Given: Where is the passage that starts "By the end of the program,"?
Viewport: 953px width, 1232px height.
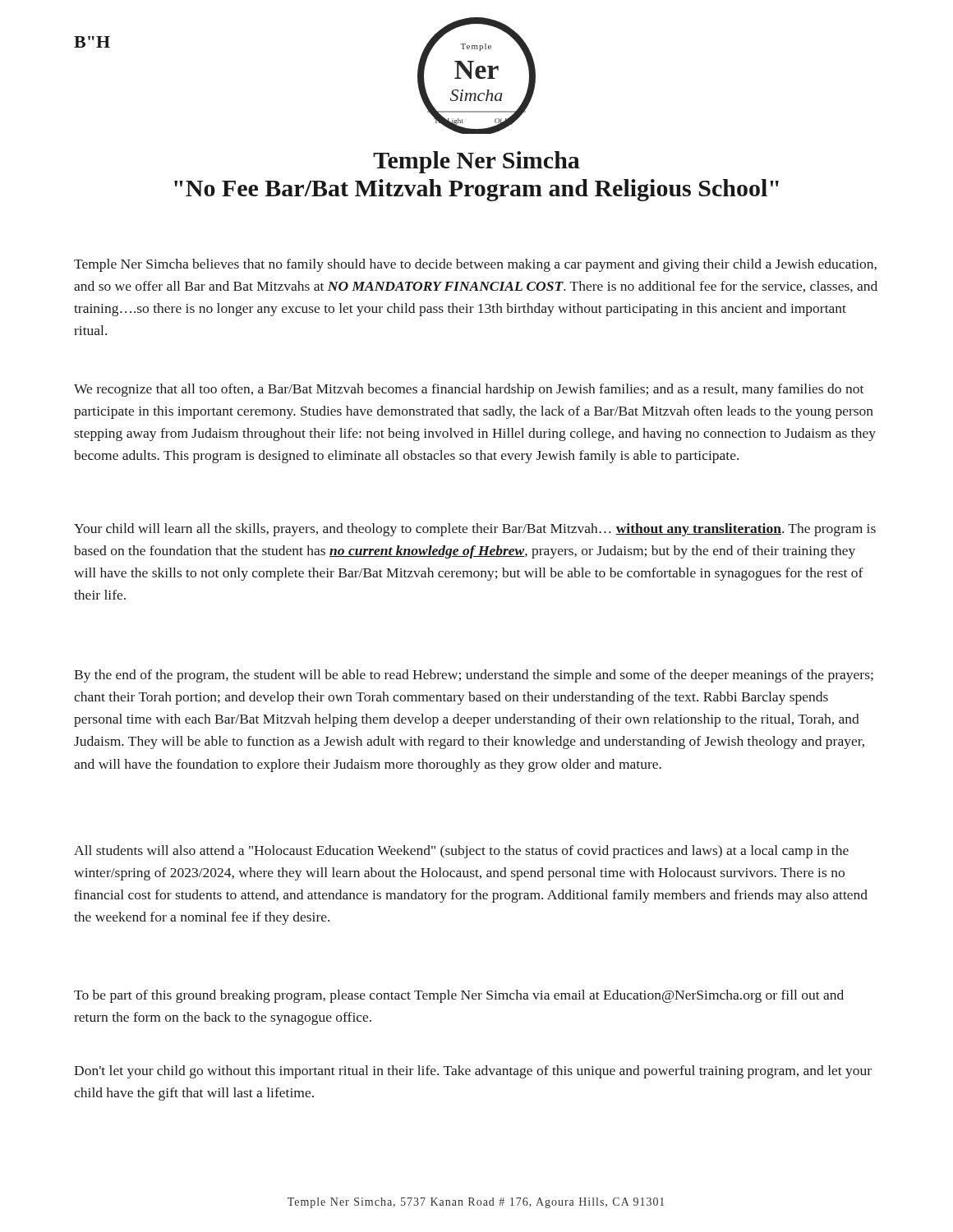Looking at the screenshot, I should coord(474,719).
